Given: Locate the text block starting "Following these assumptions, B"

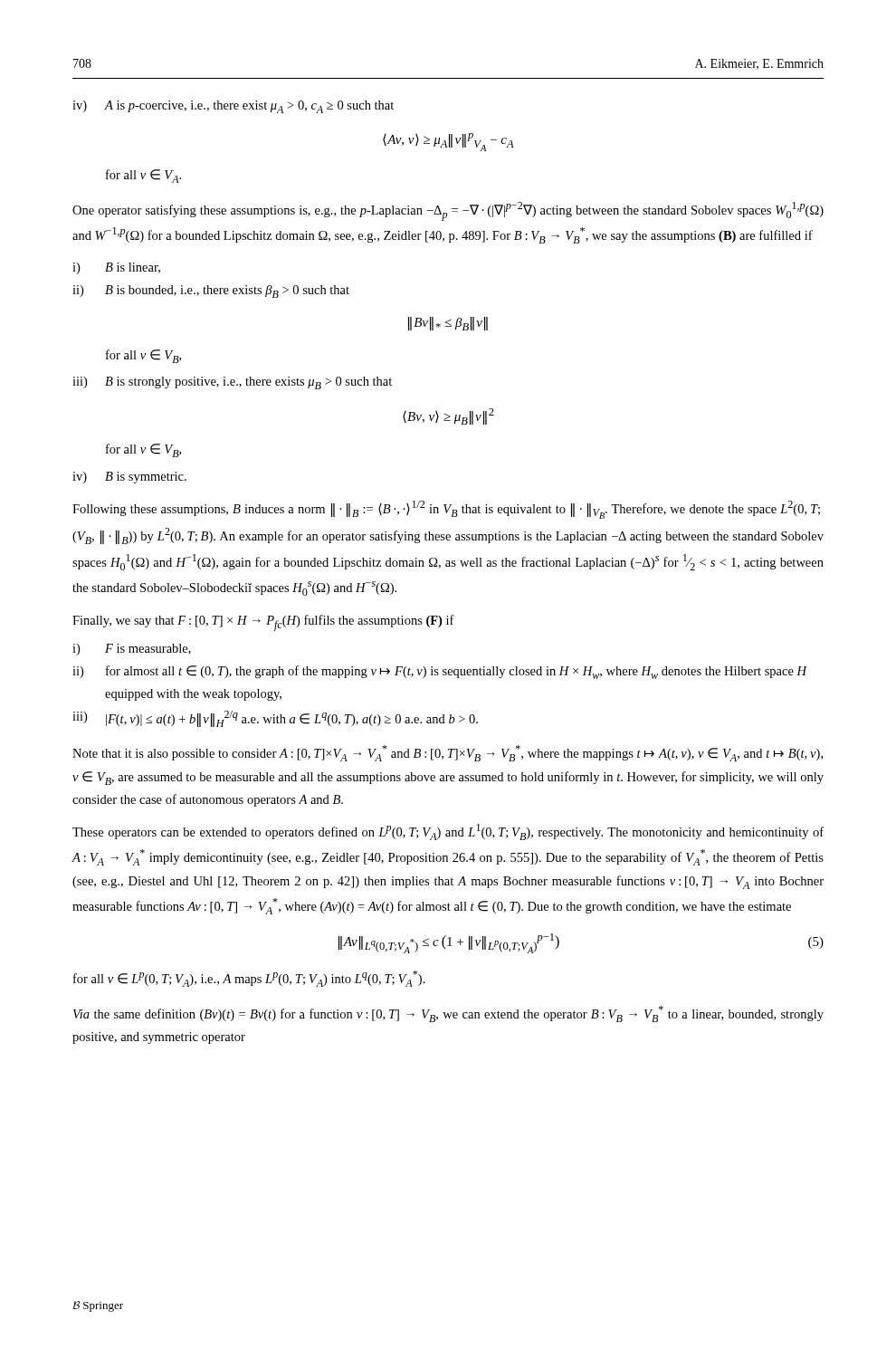Looking at the screenshot, I should click(x=448, y=548).
